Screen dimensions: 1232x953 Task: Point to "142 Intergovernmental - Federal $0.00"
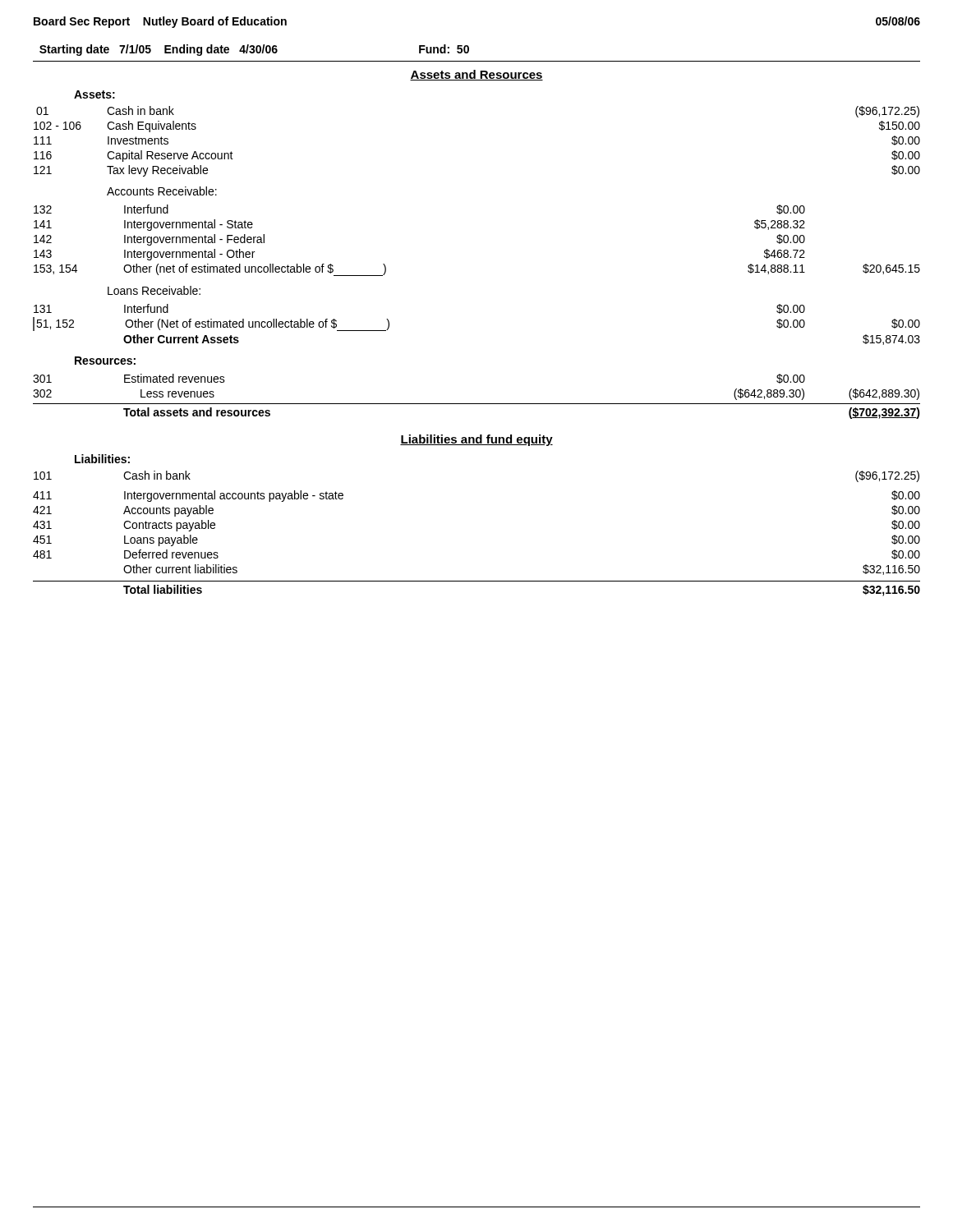tap(41, 239)
